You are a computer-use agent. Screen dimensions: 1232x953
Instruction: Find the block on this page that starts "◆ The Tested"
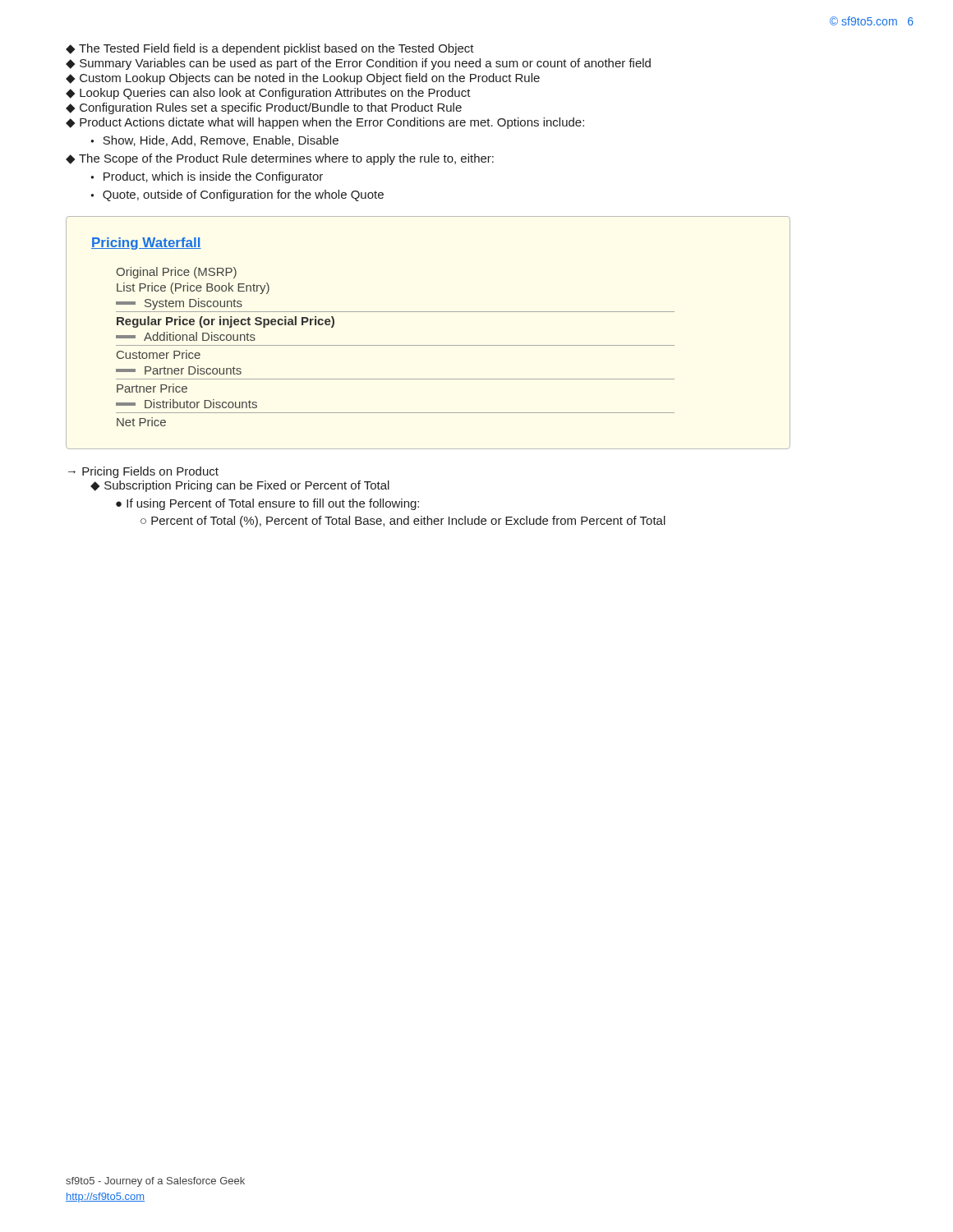[468, 48]
